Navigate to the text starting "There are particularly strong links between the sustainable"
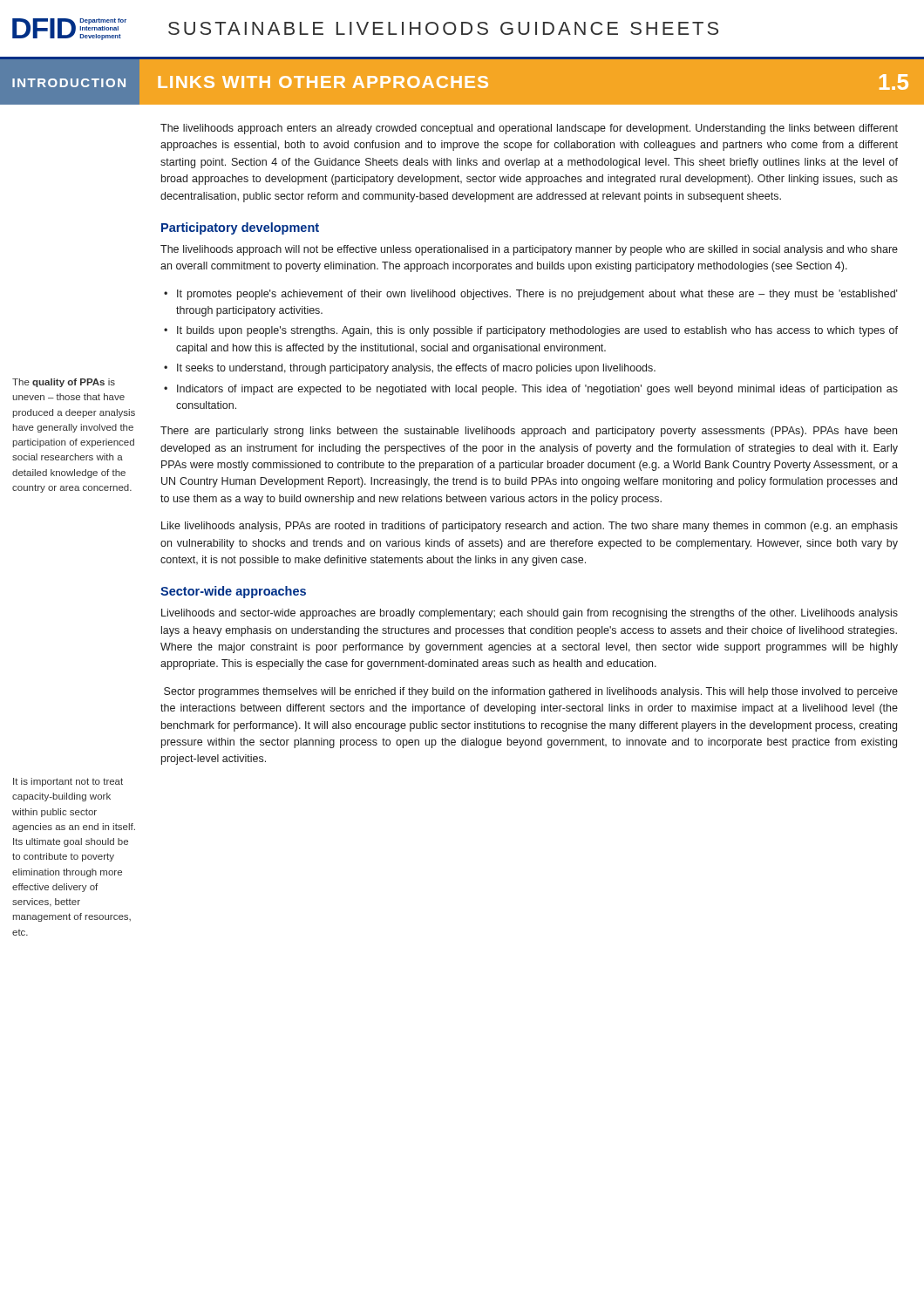The image size is (924, 1308). tap(529, 465)
